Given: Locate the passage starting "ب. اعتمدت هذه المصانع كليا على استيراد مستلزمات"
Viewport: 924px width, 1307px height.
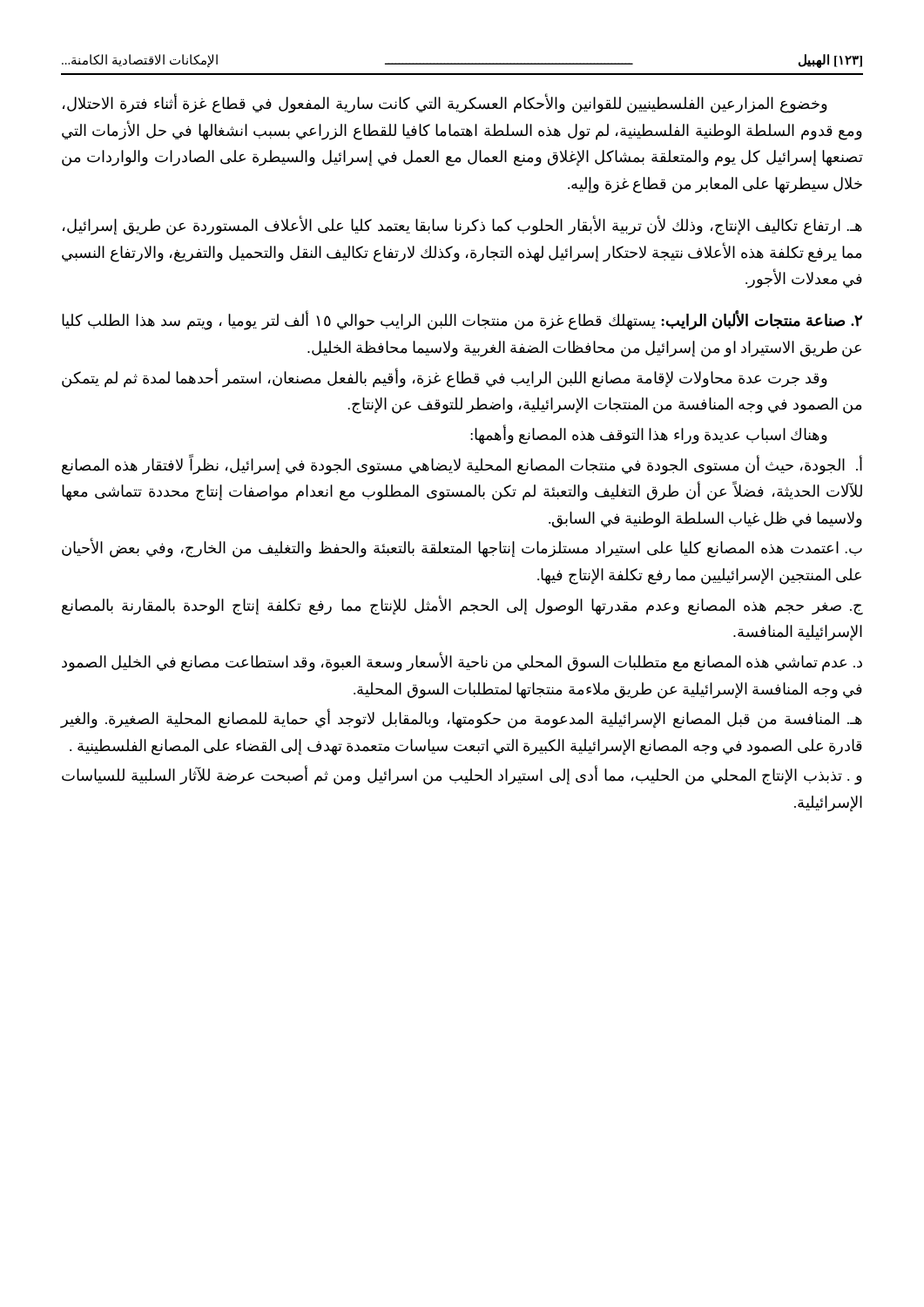Looking at the screenshot, I should pos(462,562).
